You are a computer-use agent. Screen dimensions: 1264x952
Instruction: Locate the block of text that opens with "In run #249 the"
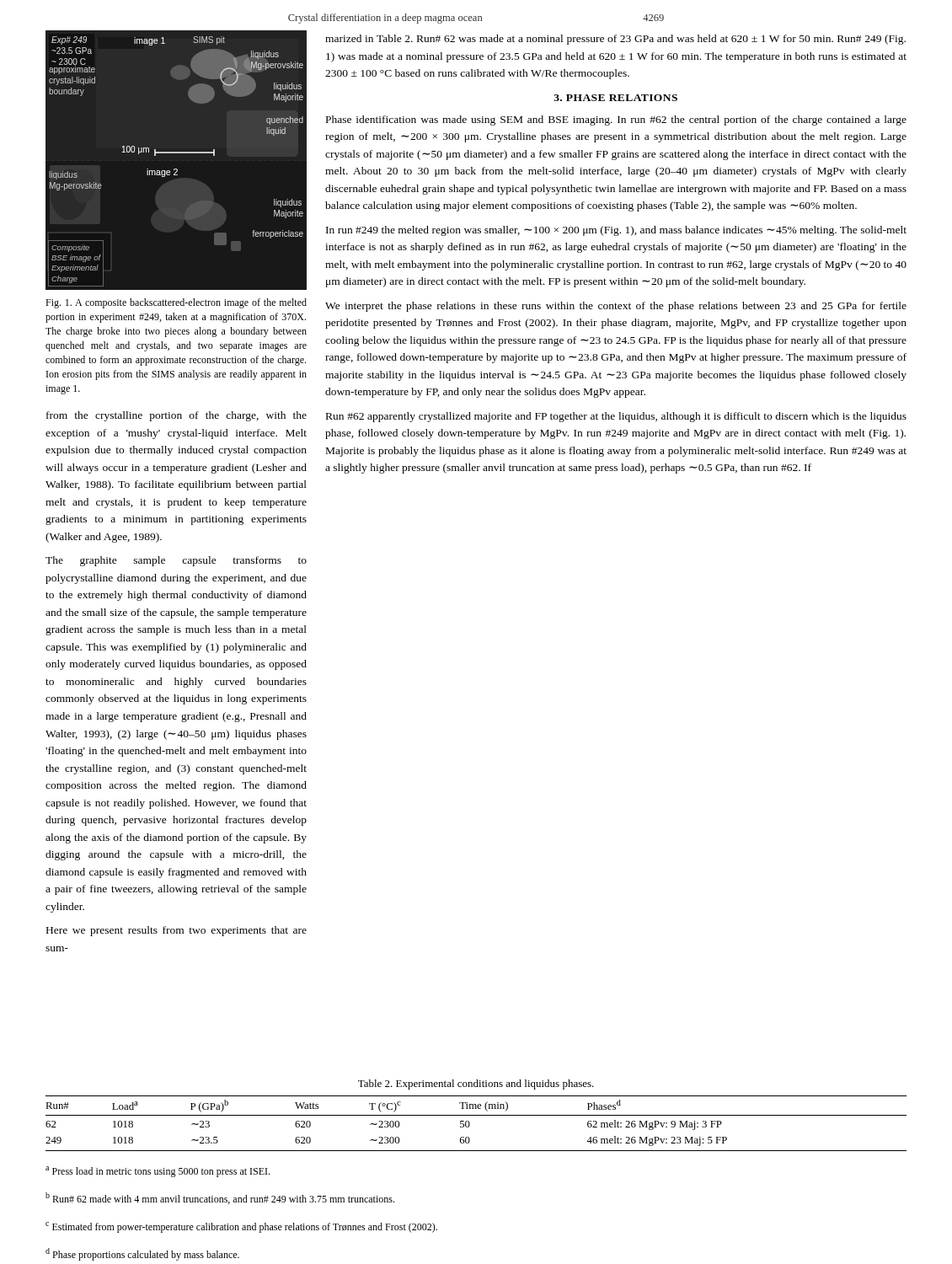tap(616, 255)
